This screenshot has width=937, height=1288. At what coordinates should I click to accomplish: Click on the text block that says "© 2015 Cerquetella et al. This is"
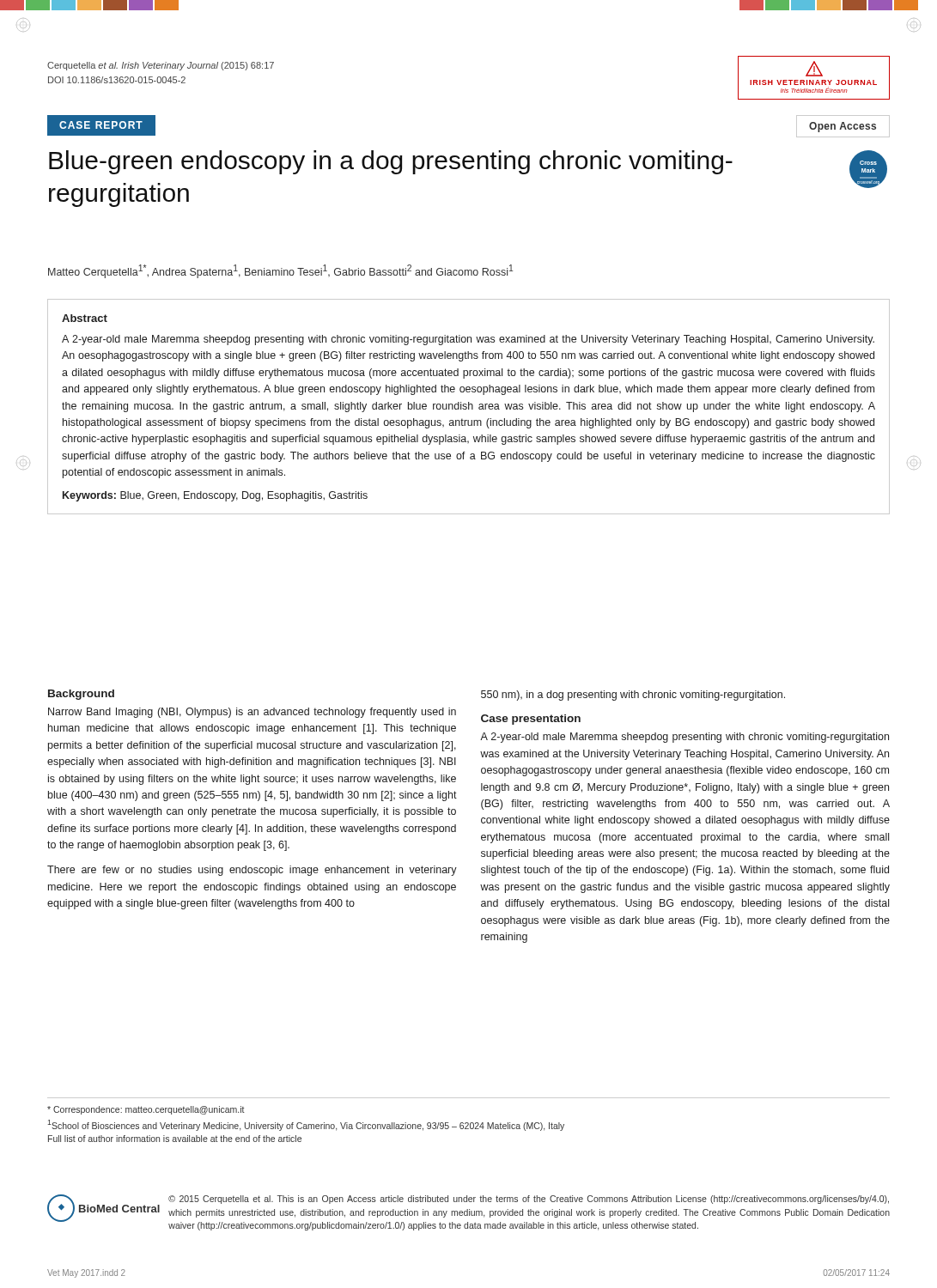click(x=529, y=1212)
